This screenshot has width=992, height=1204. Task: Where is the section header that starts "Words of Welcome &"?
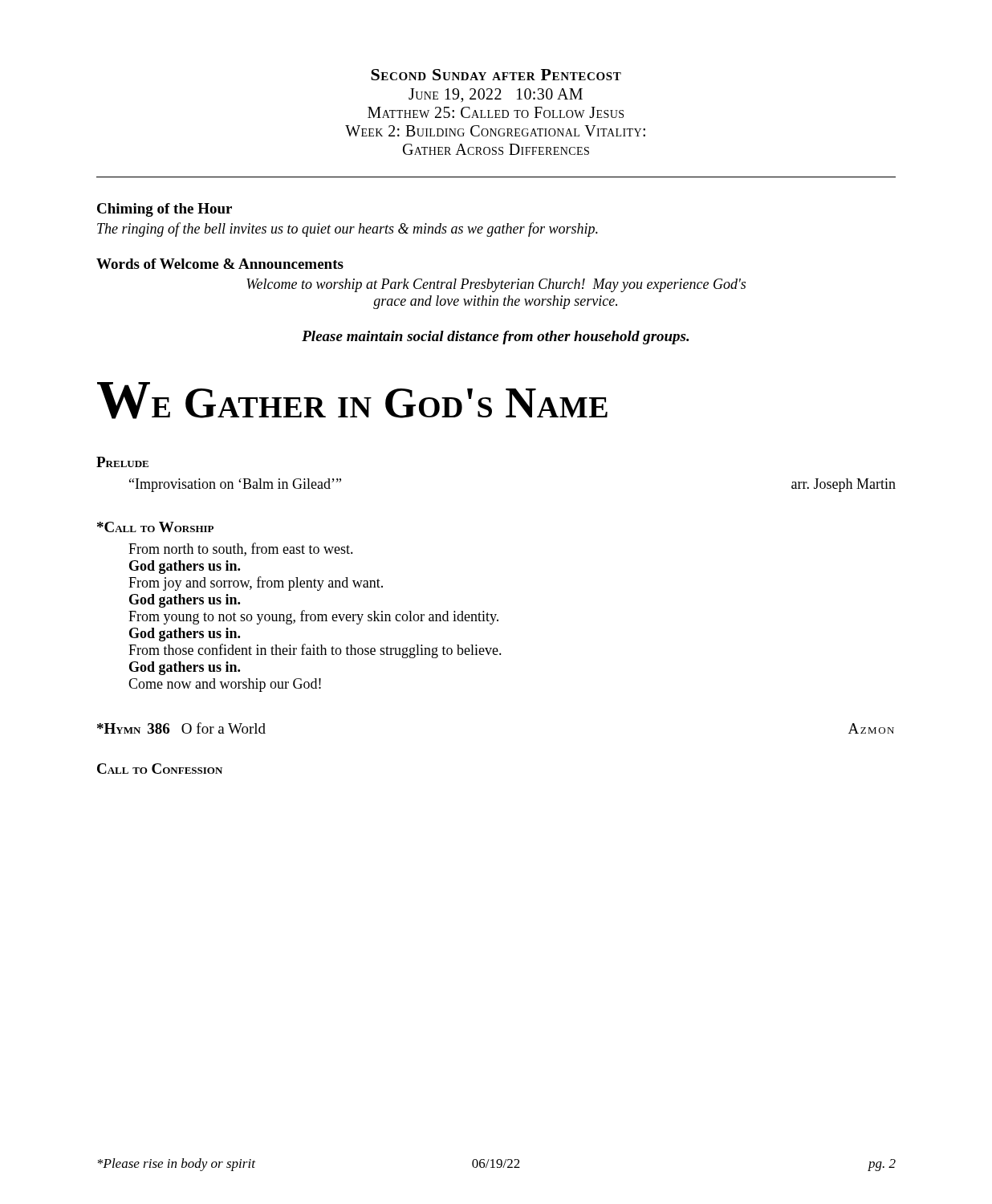[x=220, y=264]
